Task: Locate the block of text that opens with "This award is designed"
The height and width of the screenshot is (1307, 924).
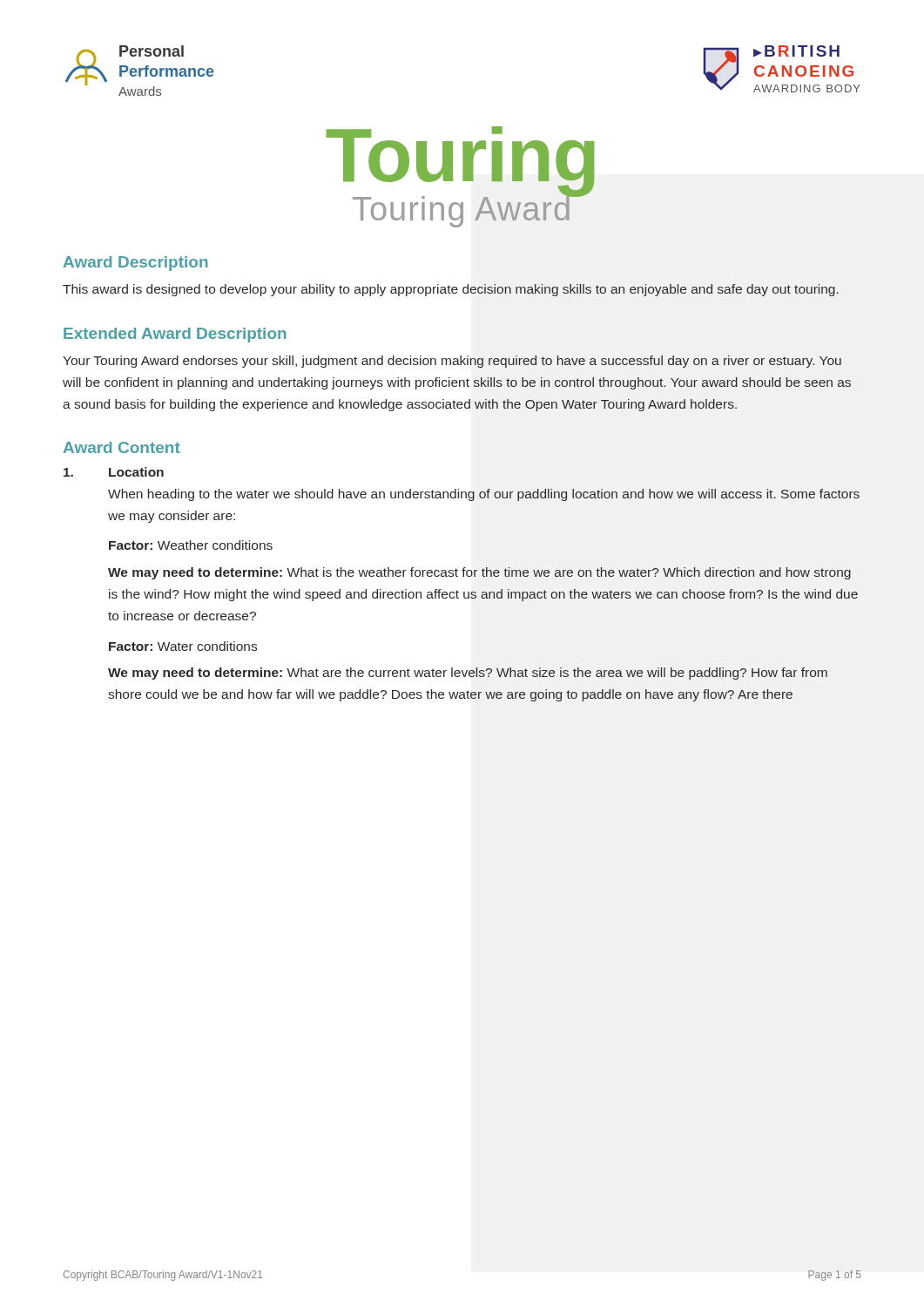Action: tap(451, 289)
